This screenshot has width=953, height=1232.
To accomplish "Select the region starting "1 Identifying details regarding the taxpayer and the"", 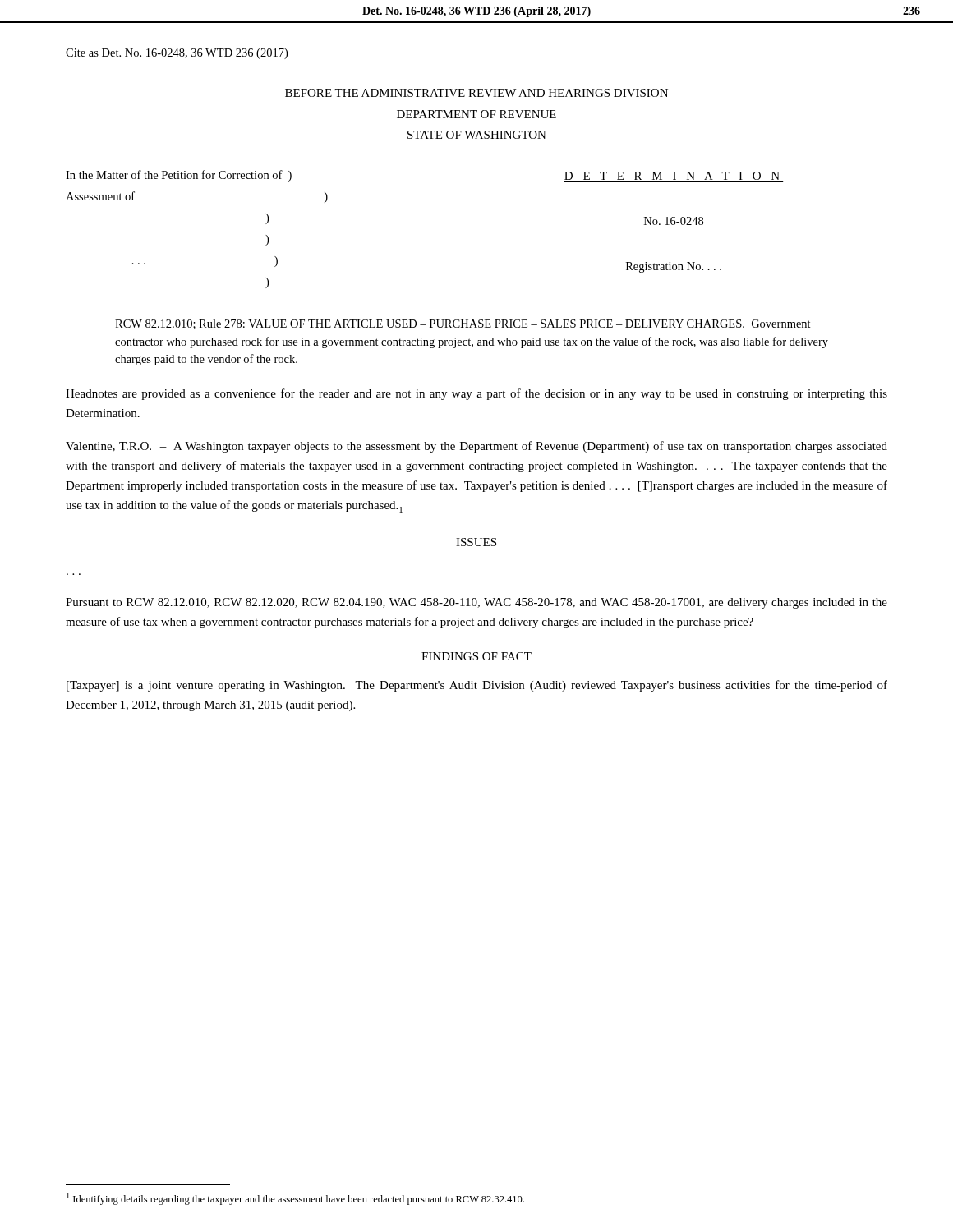I will pyautogui.click(x=295, y=1198).
